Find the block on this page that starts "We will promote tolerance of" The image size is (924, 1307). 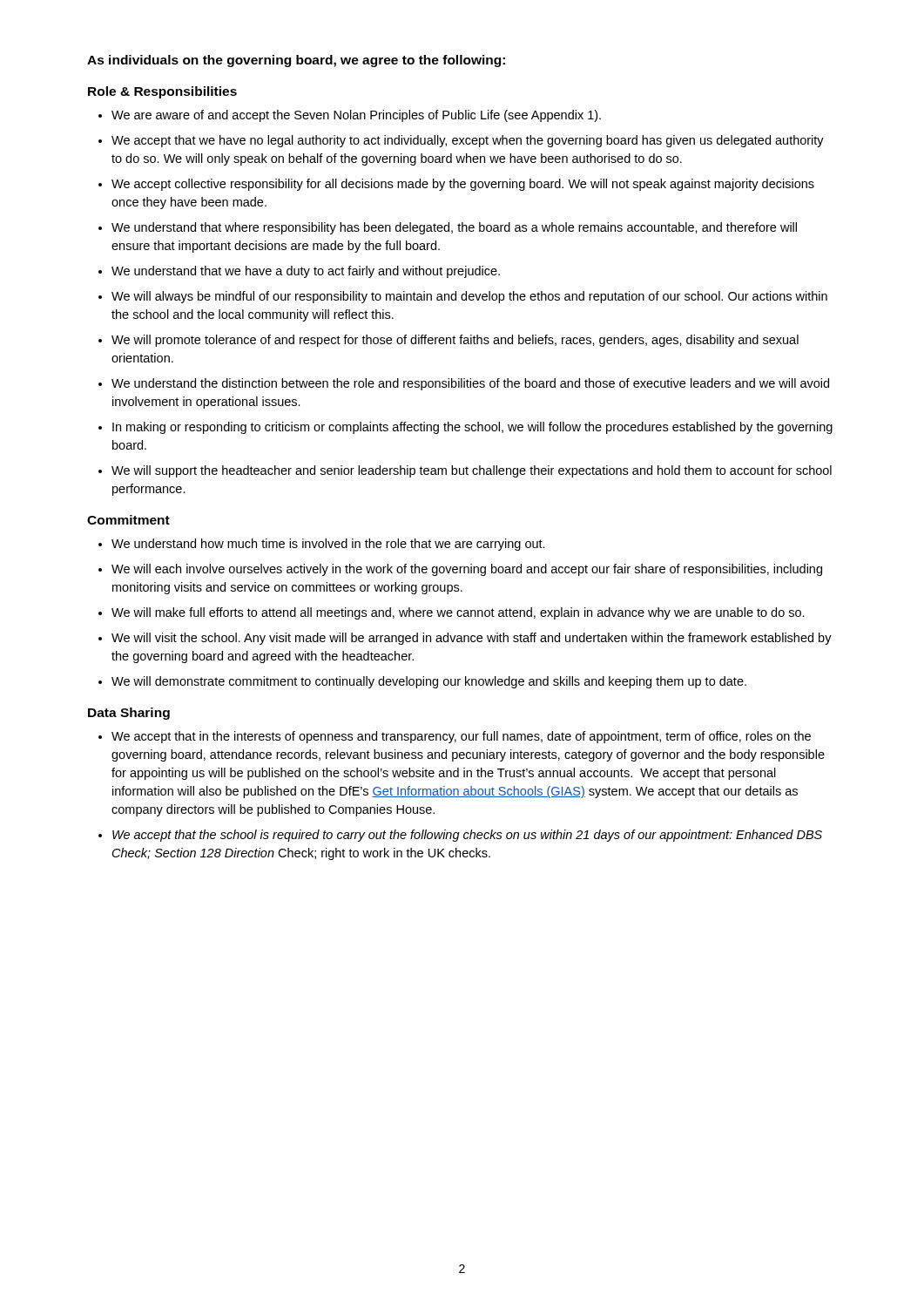point(462,350)
